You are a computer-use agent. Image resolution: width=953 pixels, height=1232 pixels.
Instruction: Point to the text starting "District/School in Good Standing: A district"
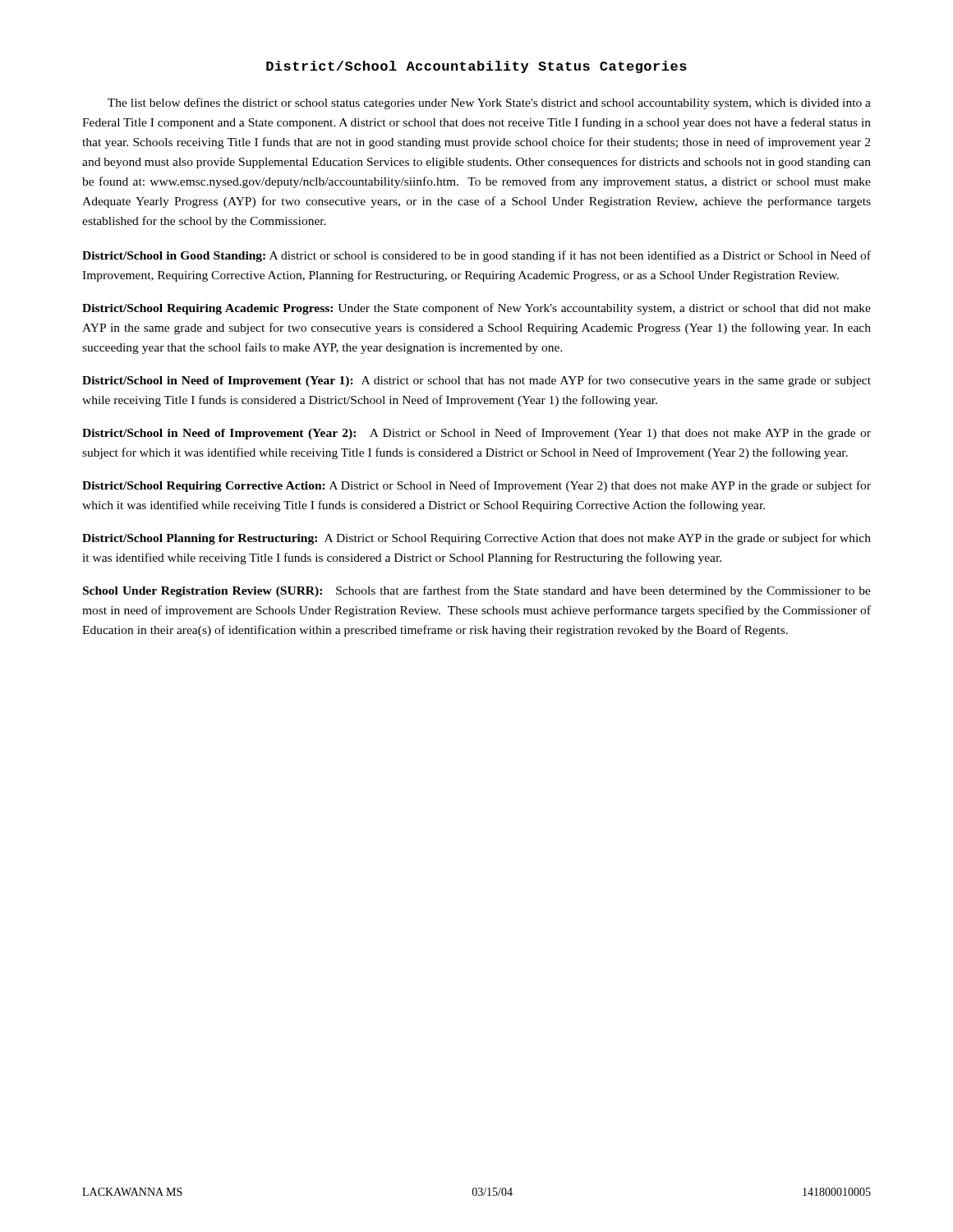pyautogui.click(x=476, y=265)
